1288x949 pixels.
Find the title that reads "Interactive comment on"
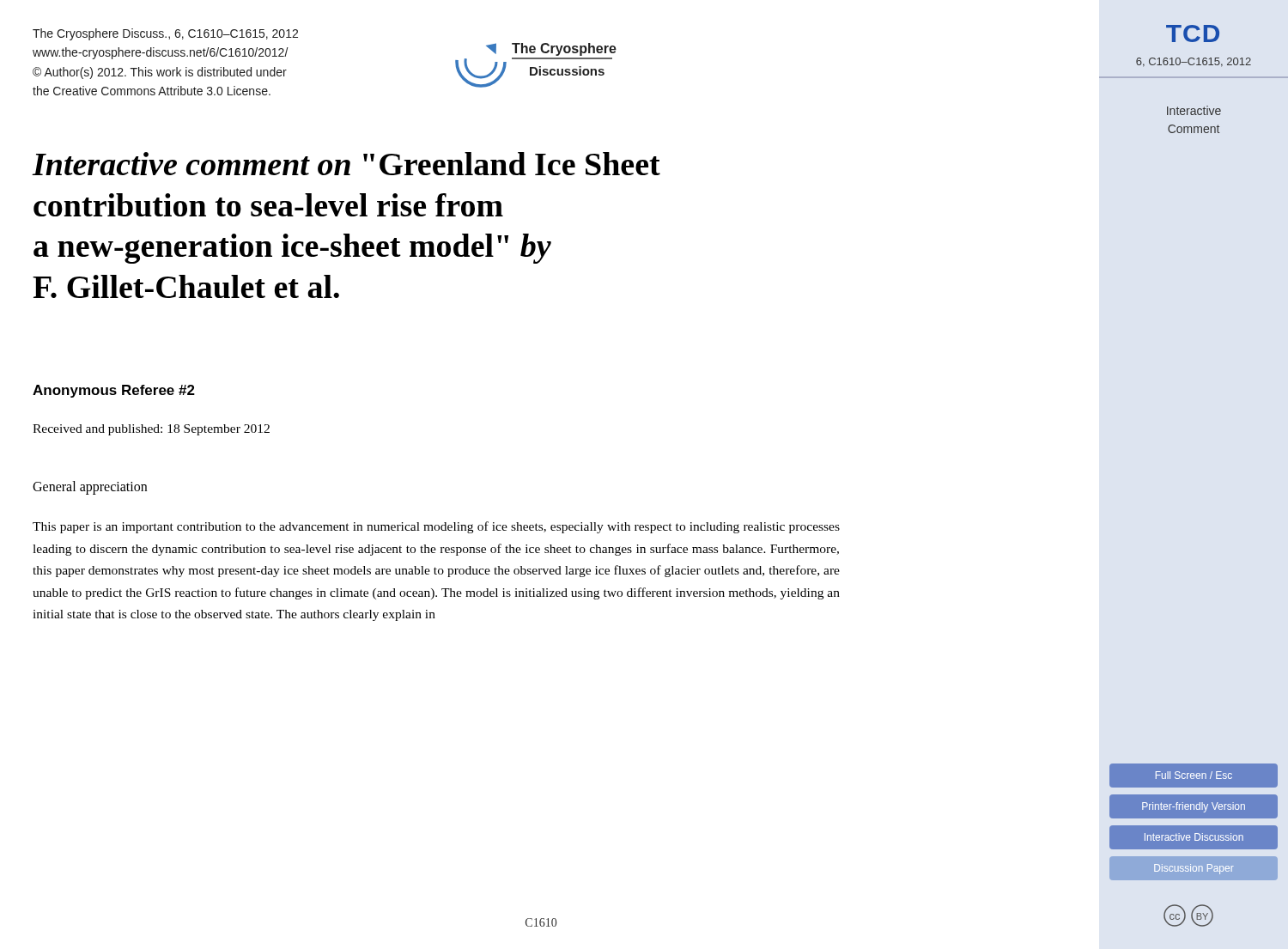coord(419,226)
